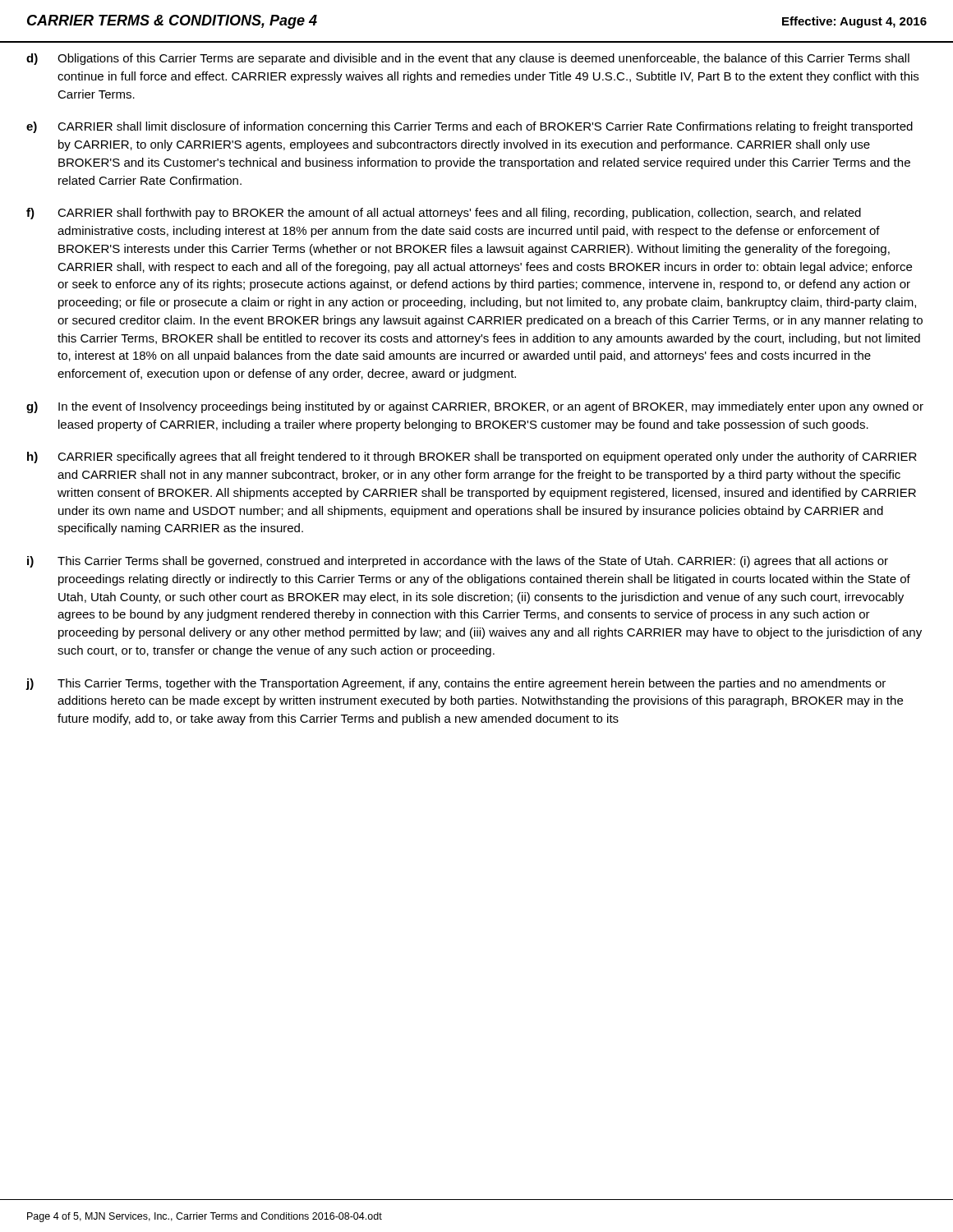Locate the block of text that opens with "j) This Carrier"
This screenshot has height=1232, width=953.
tap(476, 701)
